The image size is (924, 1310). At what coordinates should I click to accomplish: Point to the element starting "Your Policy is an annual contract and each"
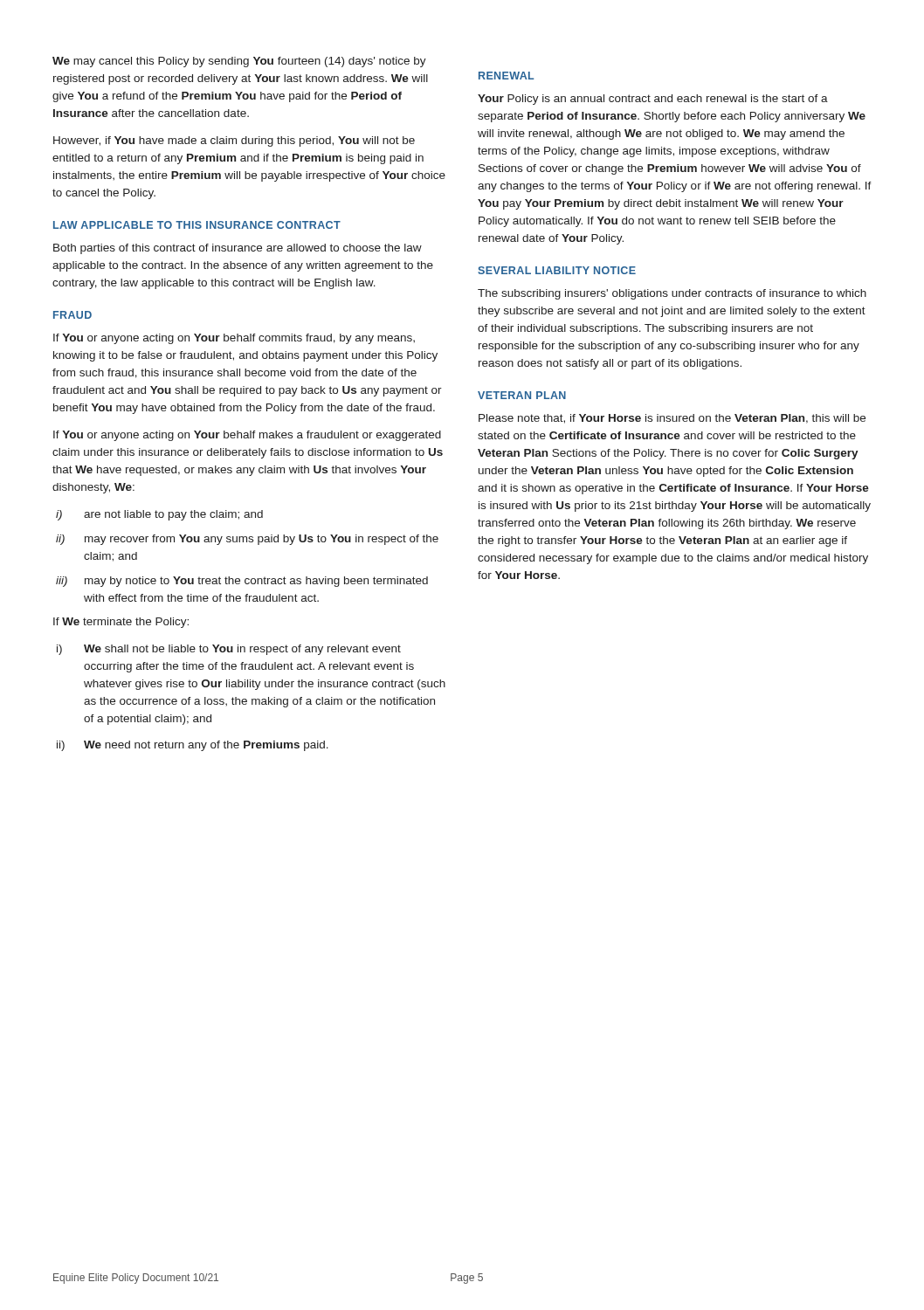coord(674,168)
